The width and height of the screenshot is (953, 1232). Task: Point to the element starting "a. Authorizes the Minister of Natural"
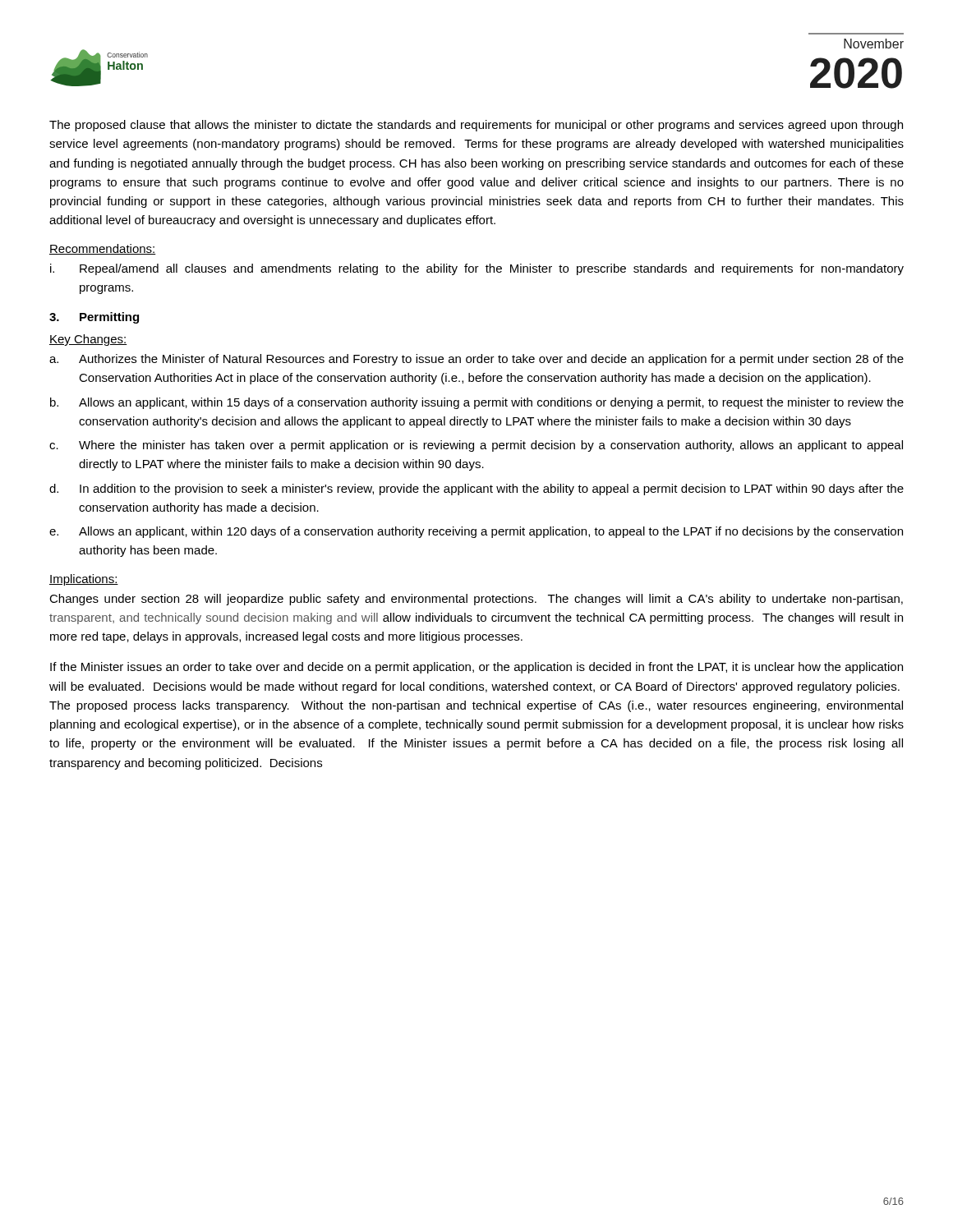(x=476, y=368)
